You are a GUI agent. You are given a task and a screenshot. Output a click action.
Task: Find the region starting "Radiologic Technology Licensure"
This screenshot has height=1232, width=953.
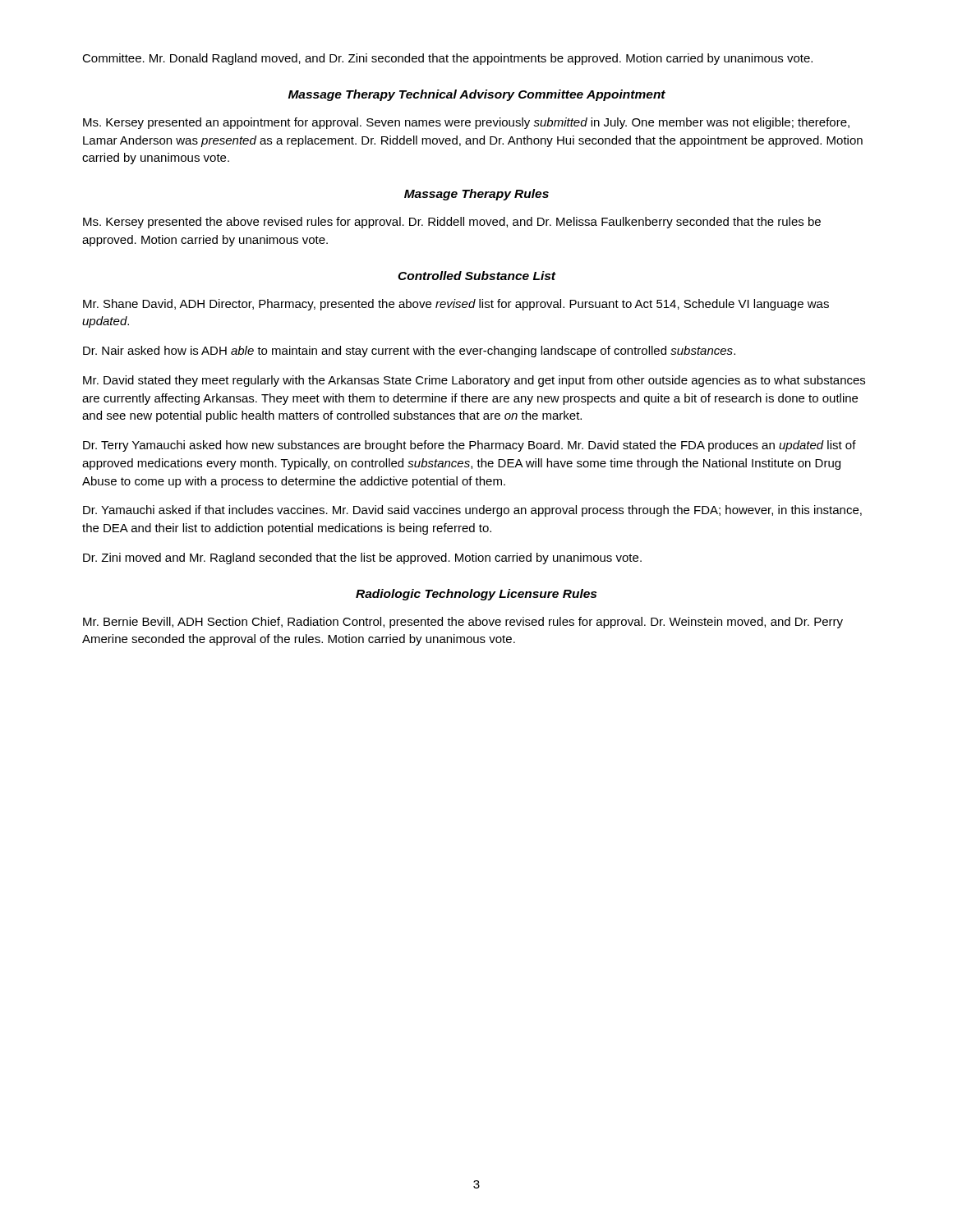(x=476, y=593)
